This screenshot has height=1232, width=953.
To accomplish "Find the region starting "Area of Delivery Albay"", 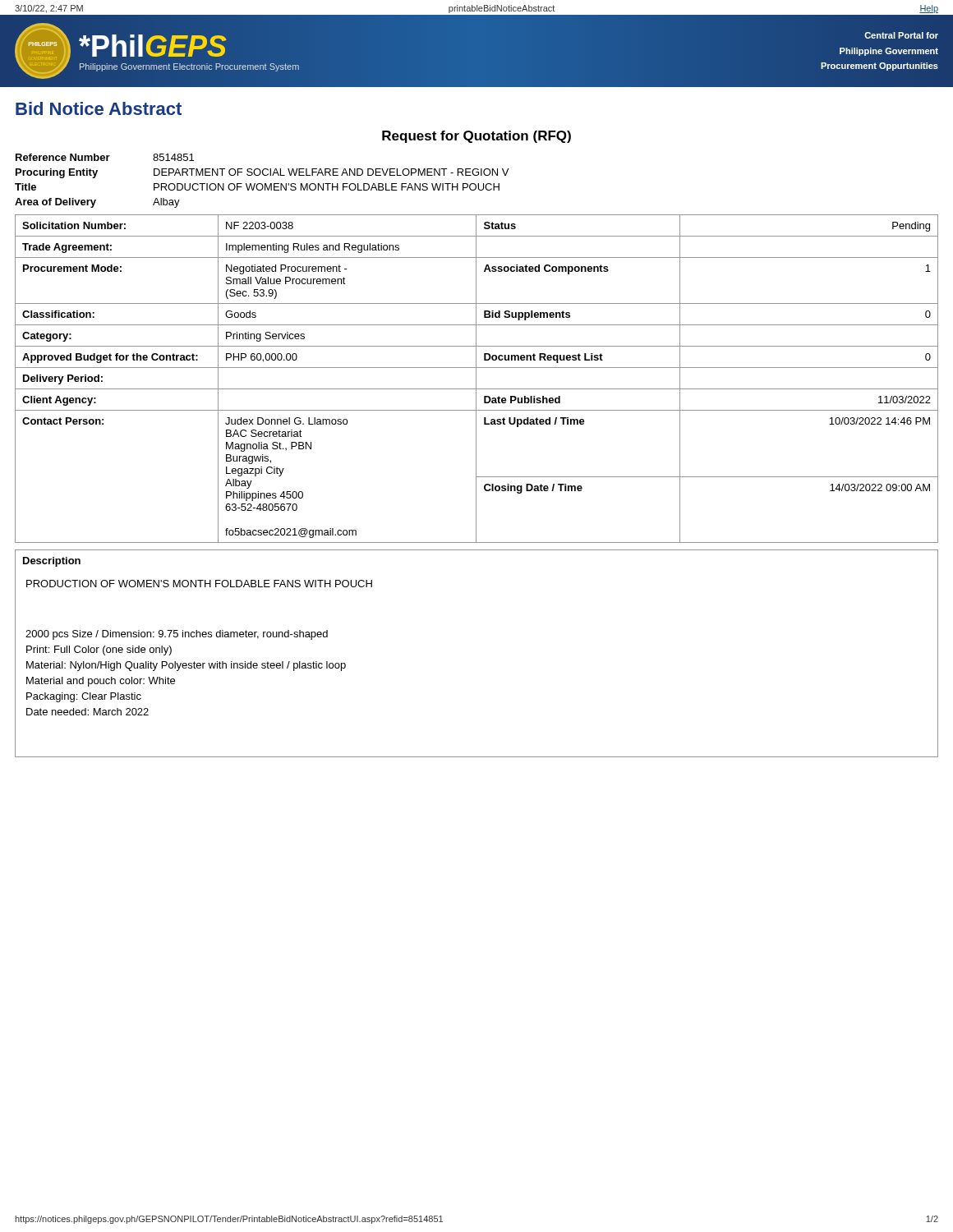I will [x=97, y=202].
